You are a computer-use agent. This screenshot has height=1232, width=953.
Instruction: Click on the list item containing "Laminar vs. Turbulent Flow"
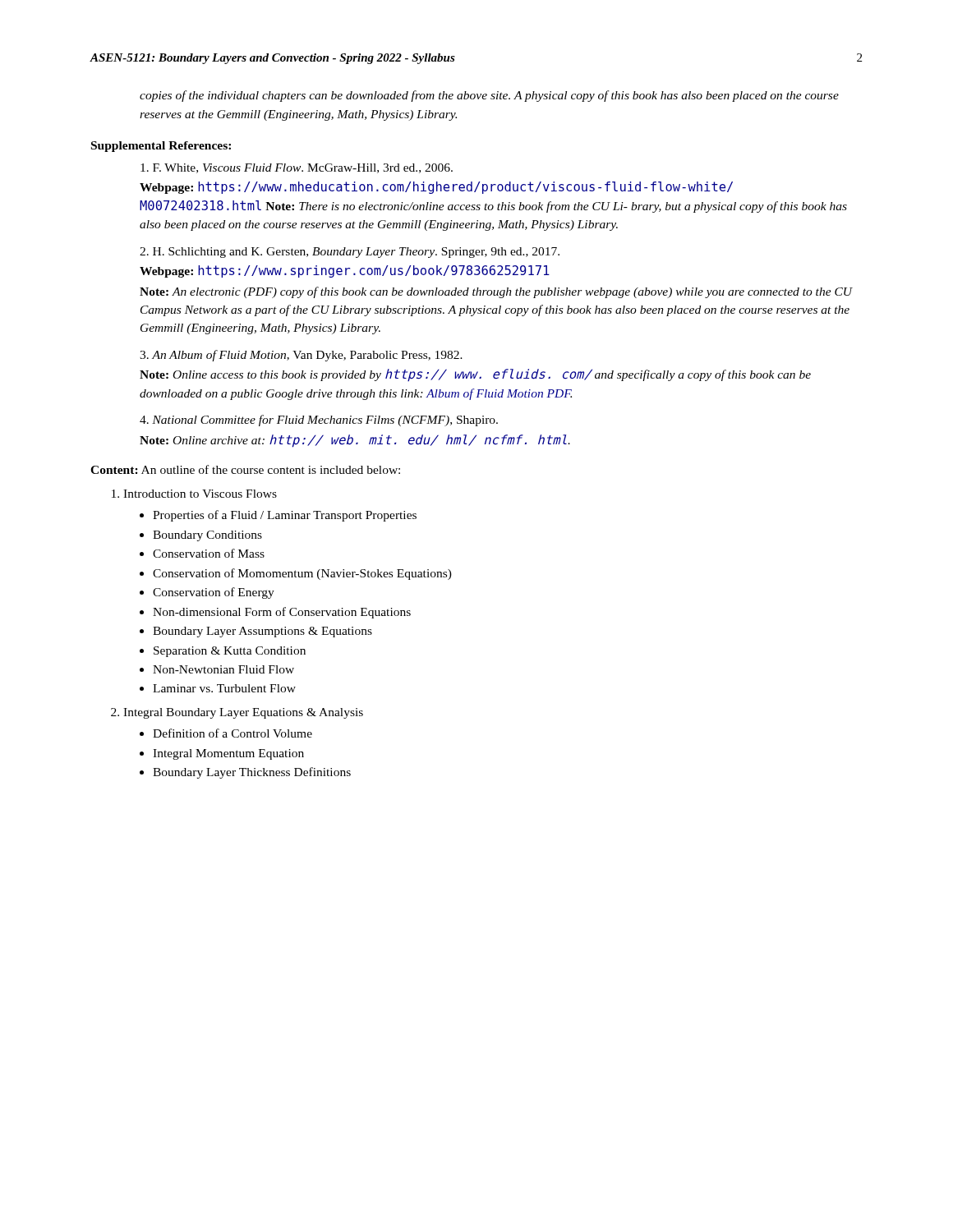pos(224,688)
